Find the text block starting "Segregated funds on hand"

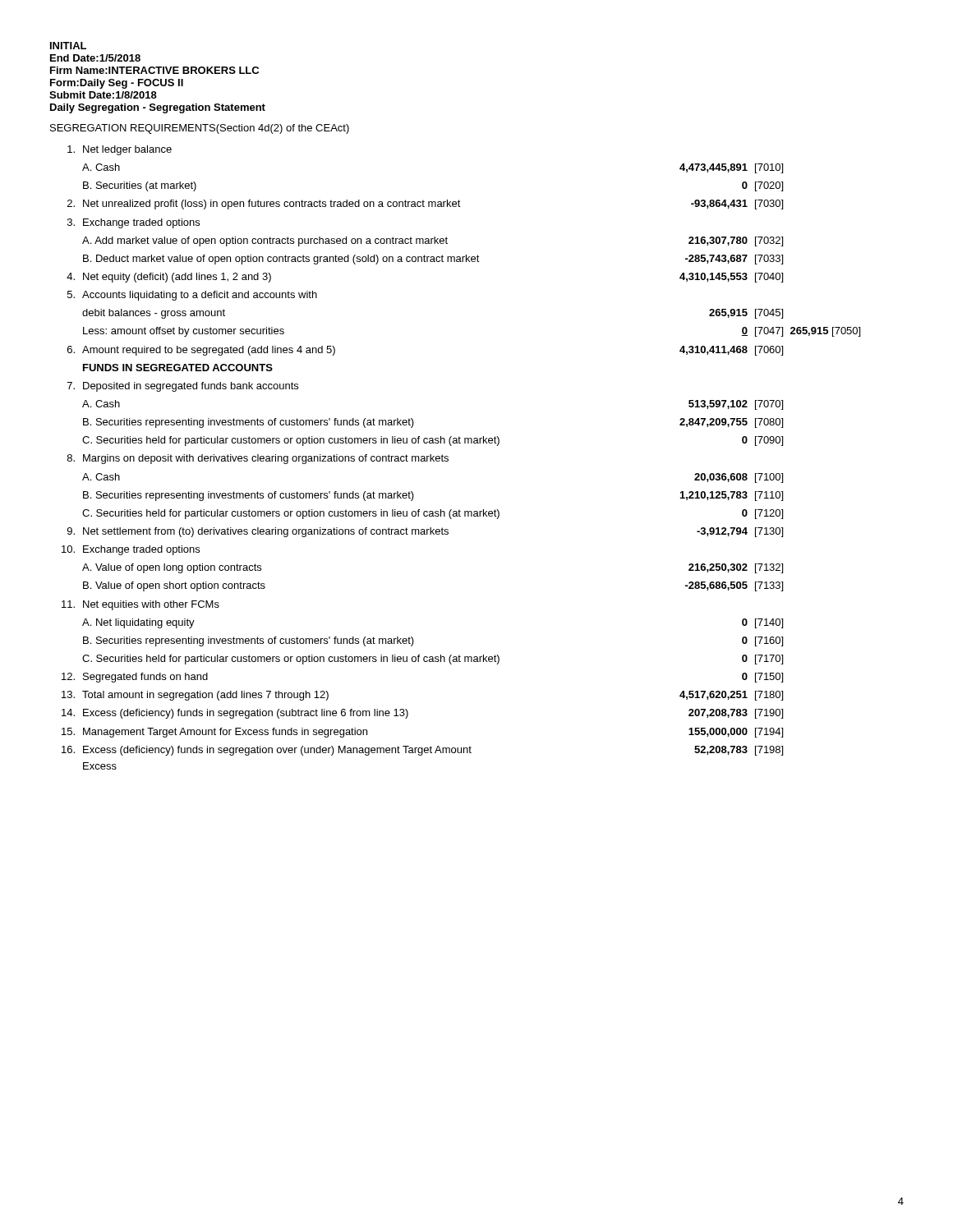(145, 676)
